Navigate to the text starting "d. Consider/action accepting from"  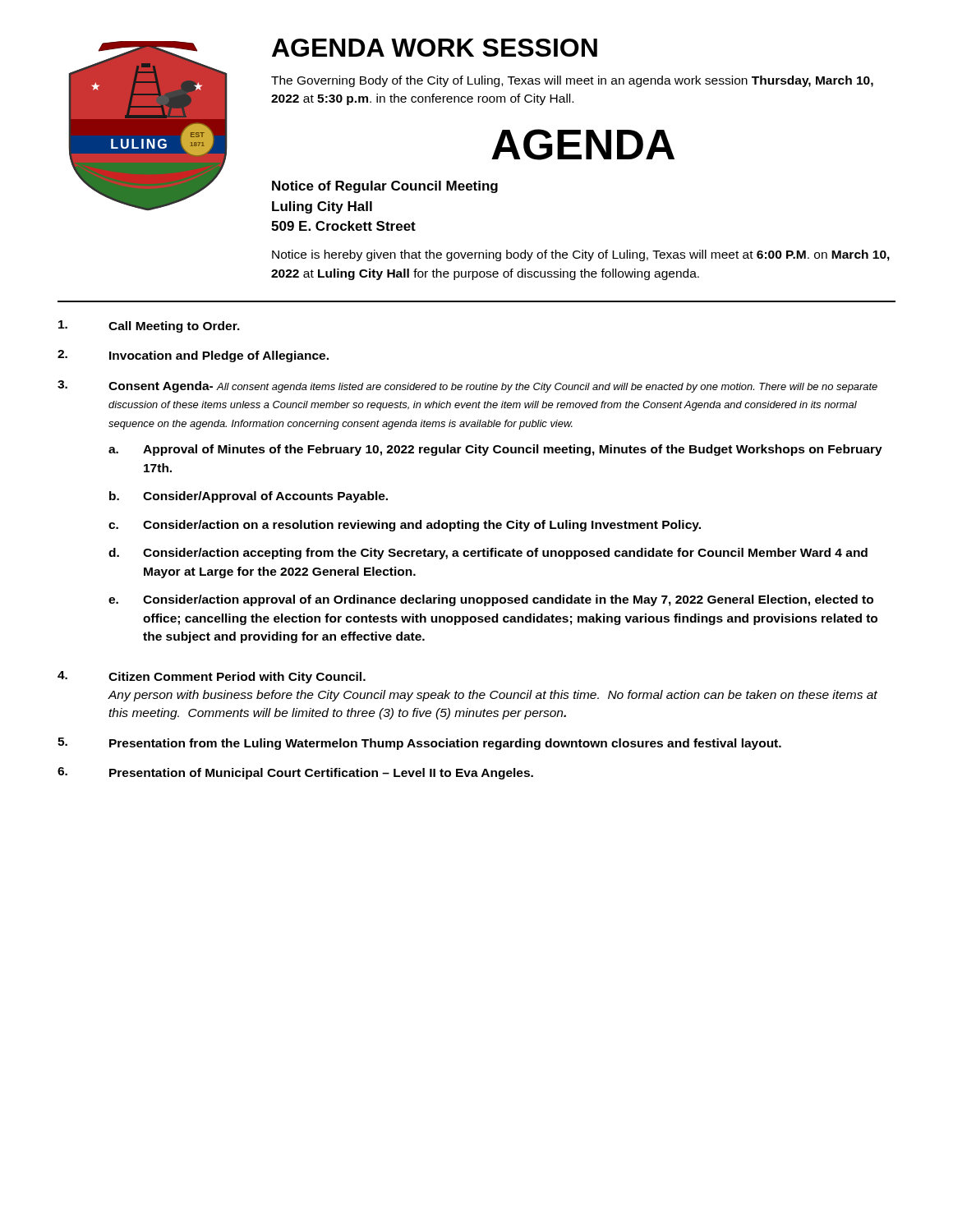[x=502, y=562]
